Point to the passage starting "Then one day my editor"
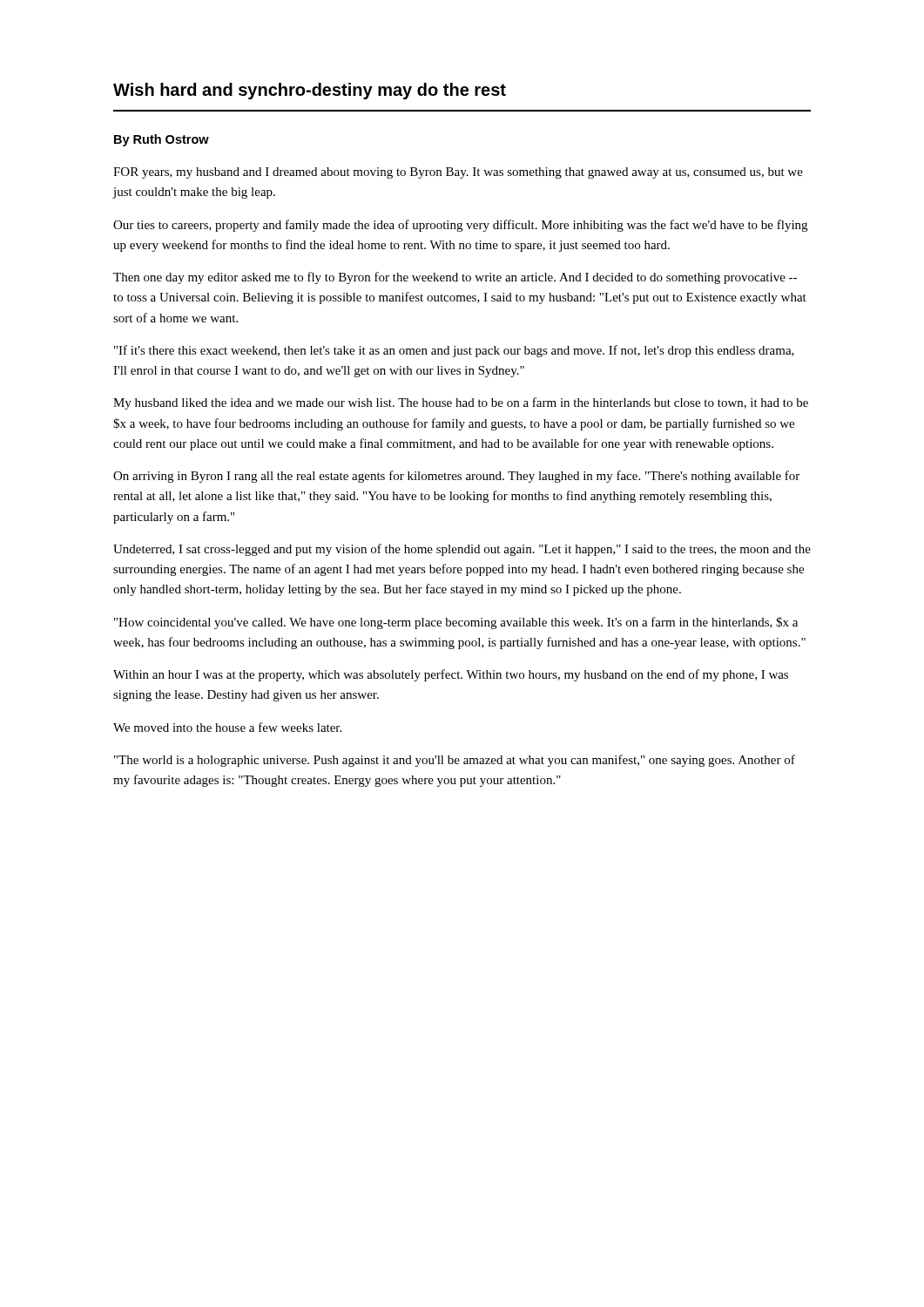This screenshot has width=924, height=1307. (460, 297)
